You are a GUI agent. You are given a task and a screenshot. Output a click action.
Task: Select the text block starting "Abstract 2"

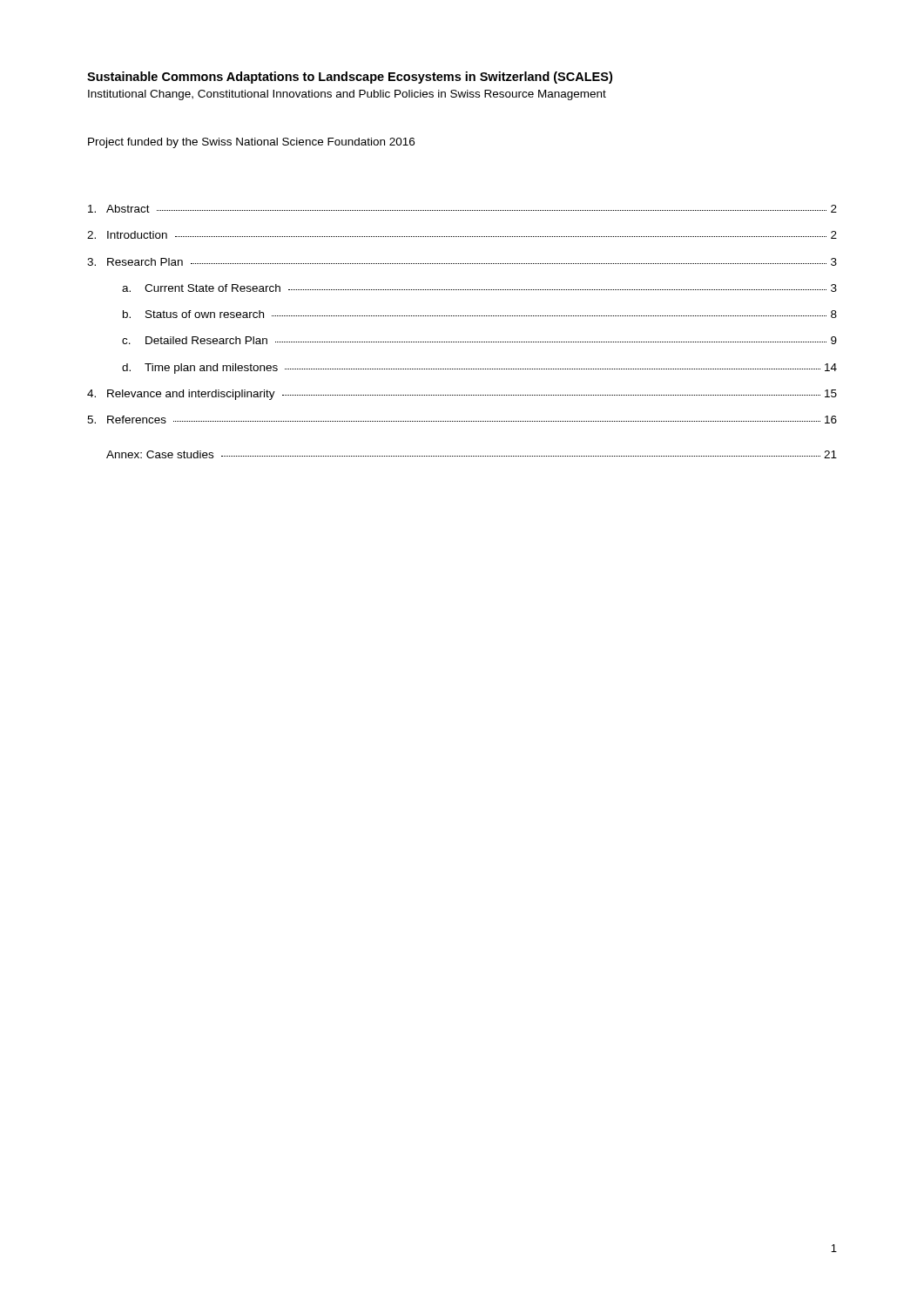462,209
